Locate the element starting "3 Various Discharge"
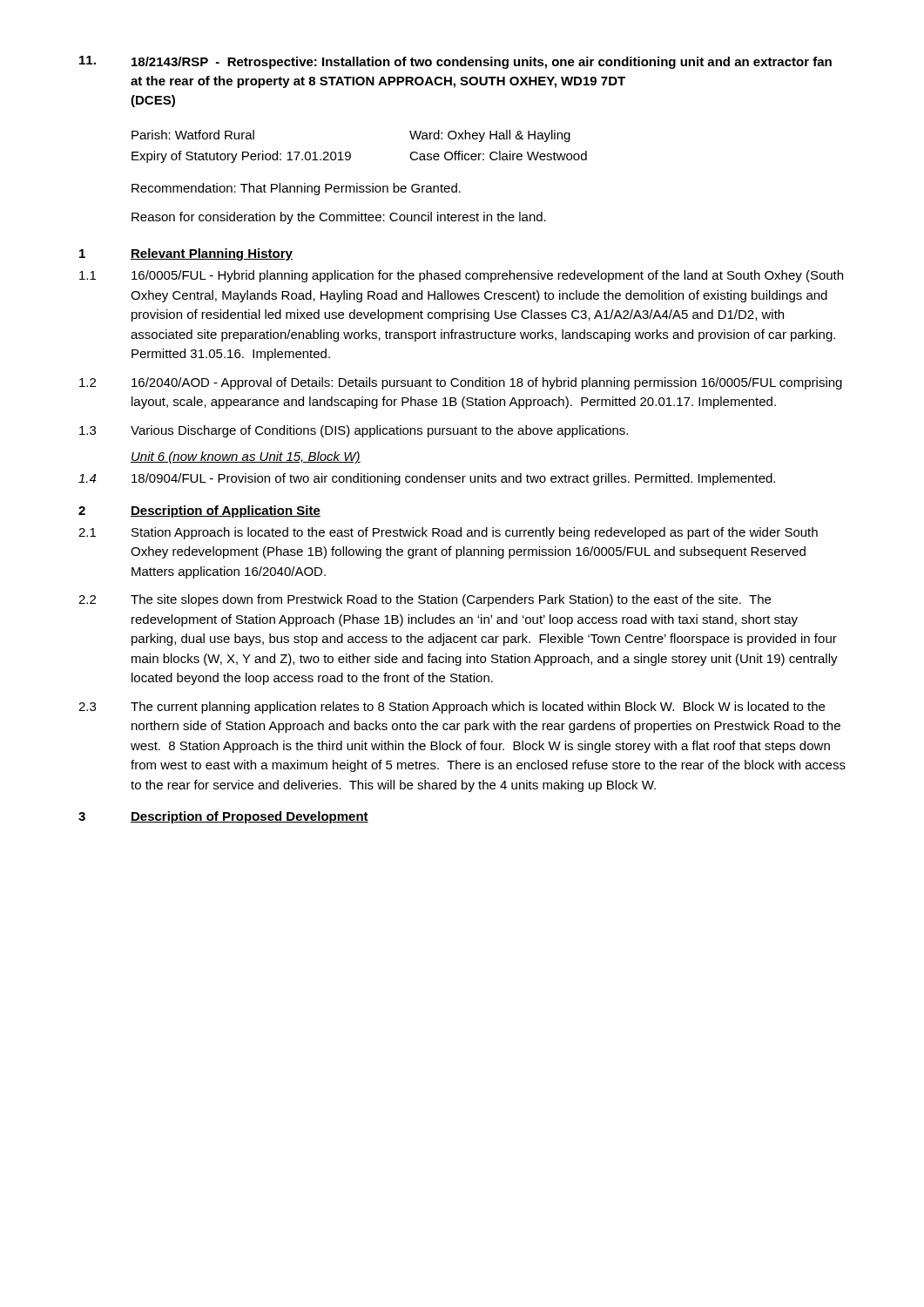924x1307 pixels. click(462, 430)
